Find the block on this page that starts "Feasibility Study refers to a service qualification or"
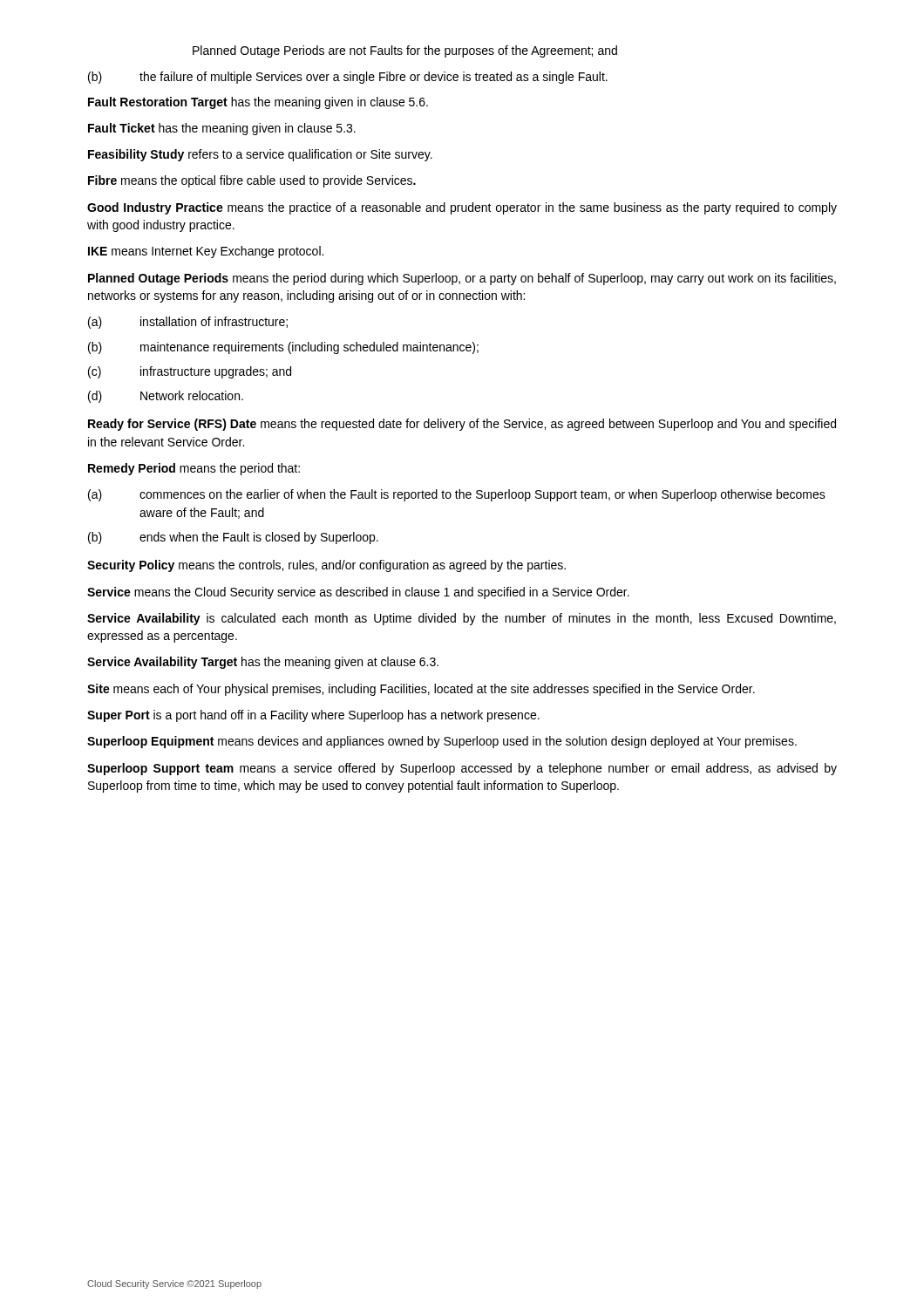Viewport: 924px width, 1308px height. click(260, 155)
